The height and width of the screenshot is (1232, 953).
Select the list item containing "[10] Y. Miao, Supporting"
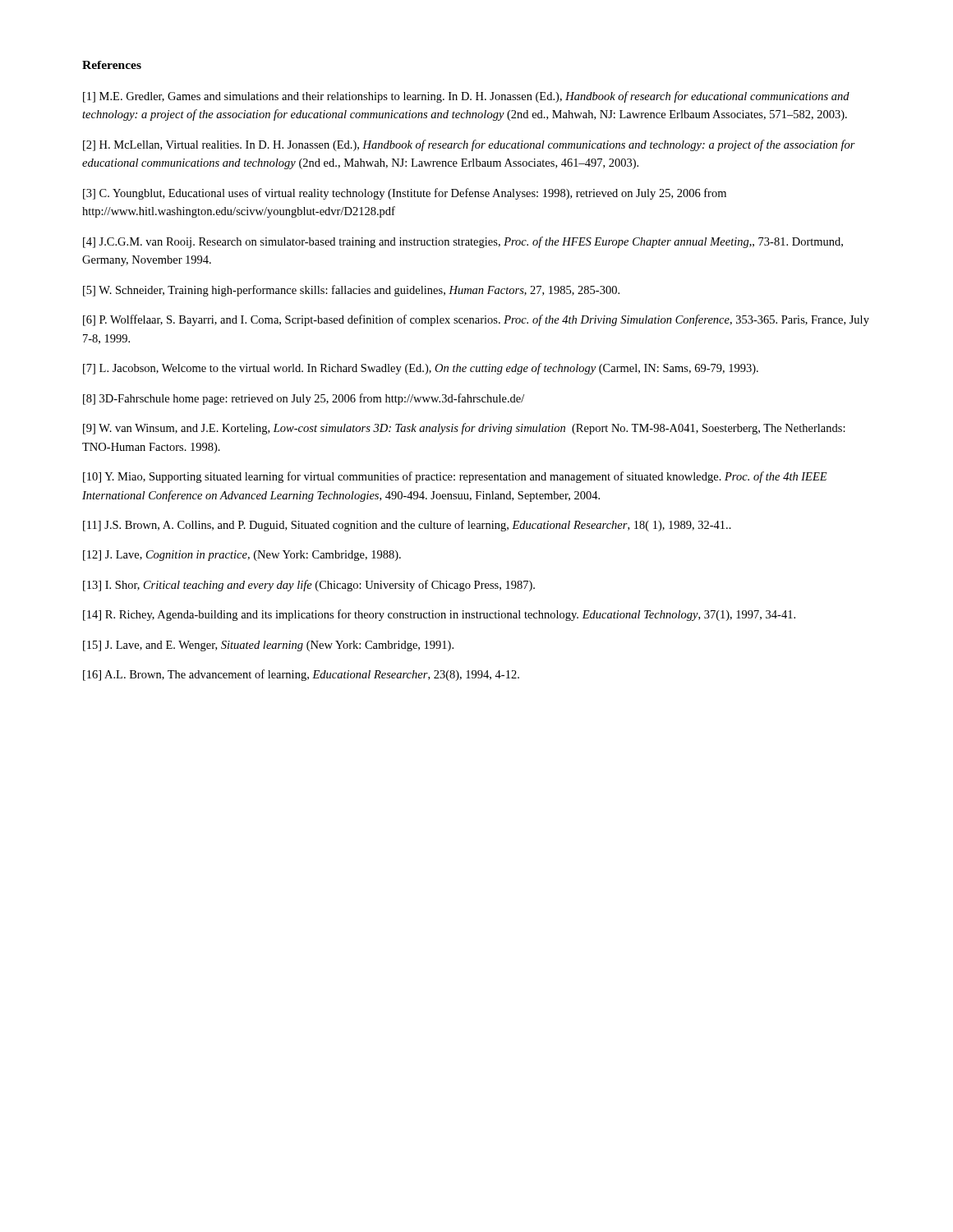455,486
